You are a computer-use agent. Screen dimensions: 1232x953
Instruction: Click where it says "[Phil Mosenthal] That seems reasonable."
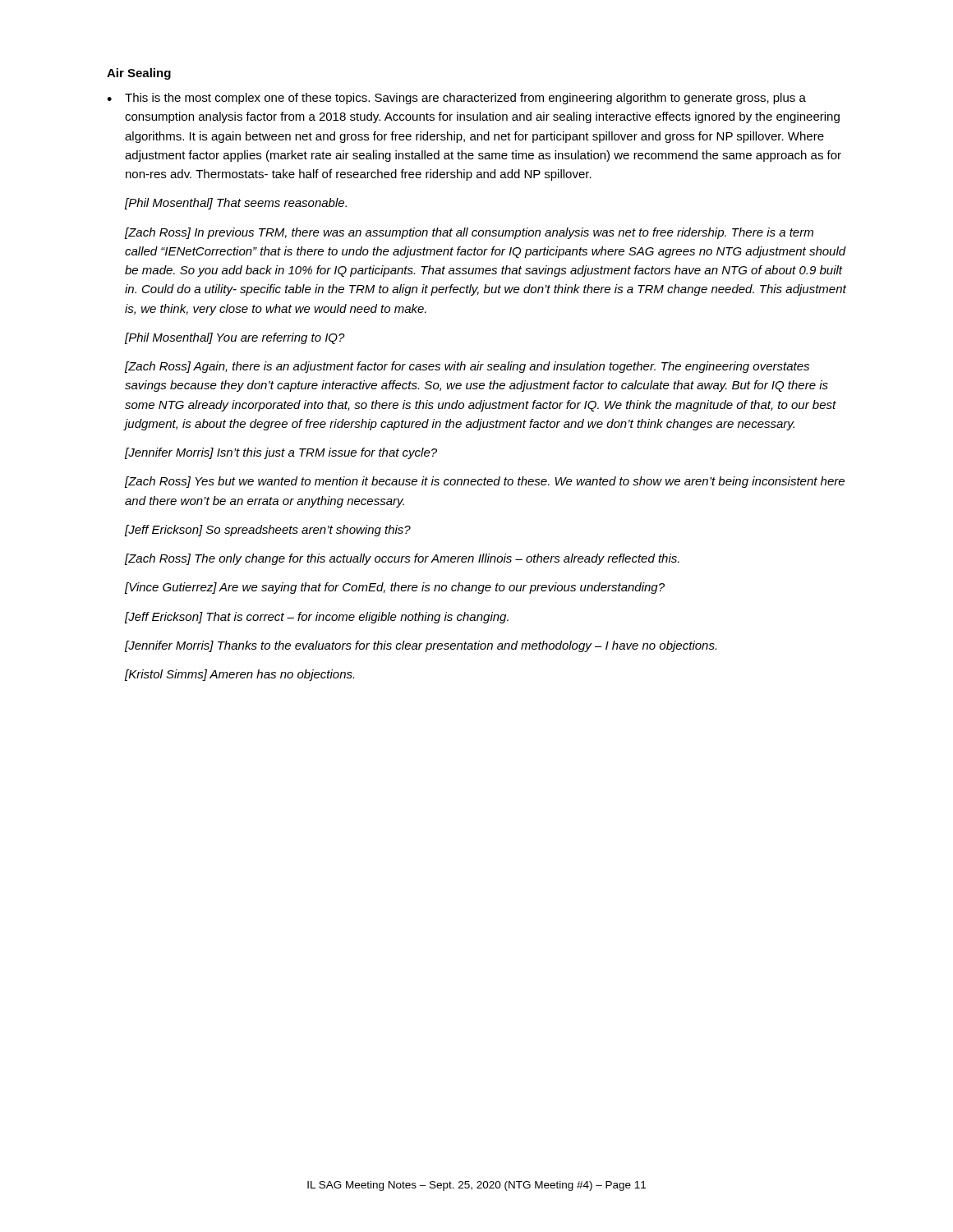[x=237, y=203]
